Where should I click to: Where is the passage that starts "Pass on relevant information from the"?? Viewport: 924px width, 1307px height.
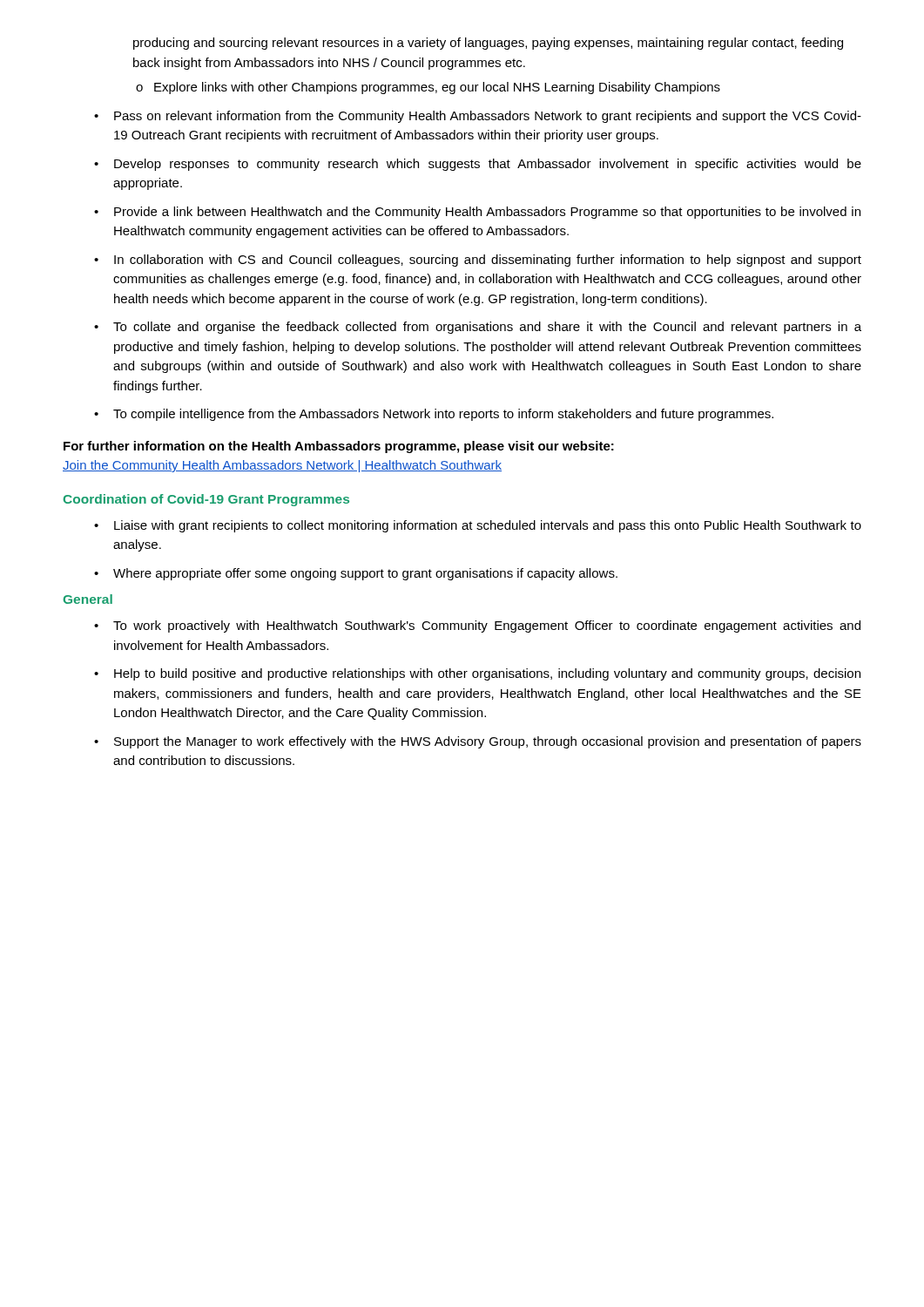tap(487, 125)
